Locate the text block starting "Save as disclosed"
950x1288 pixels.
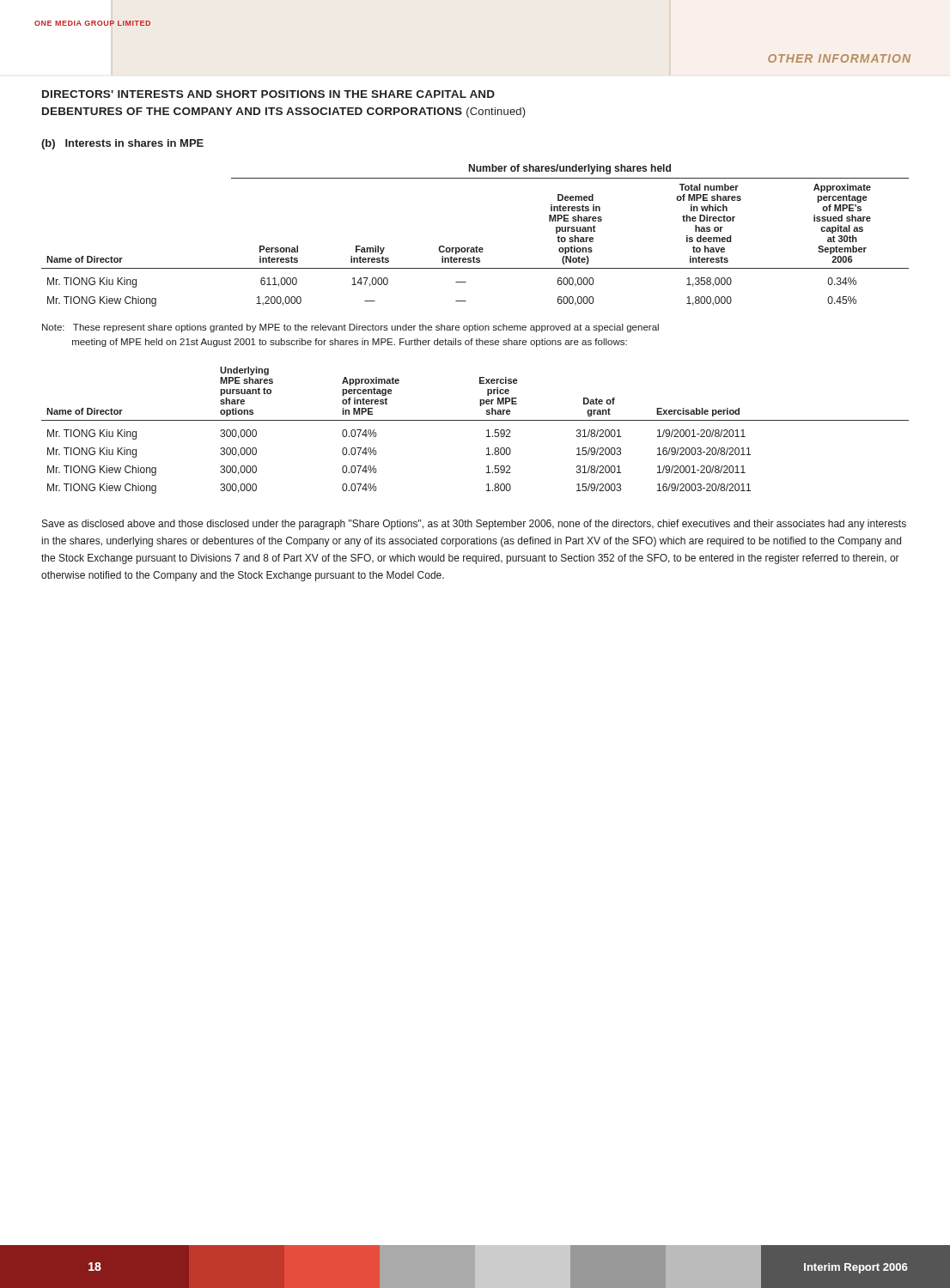474,549
